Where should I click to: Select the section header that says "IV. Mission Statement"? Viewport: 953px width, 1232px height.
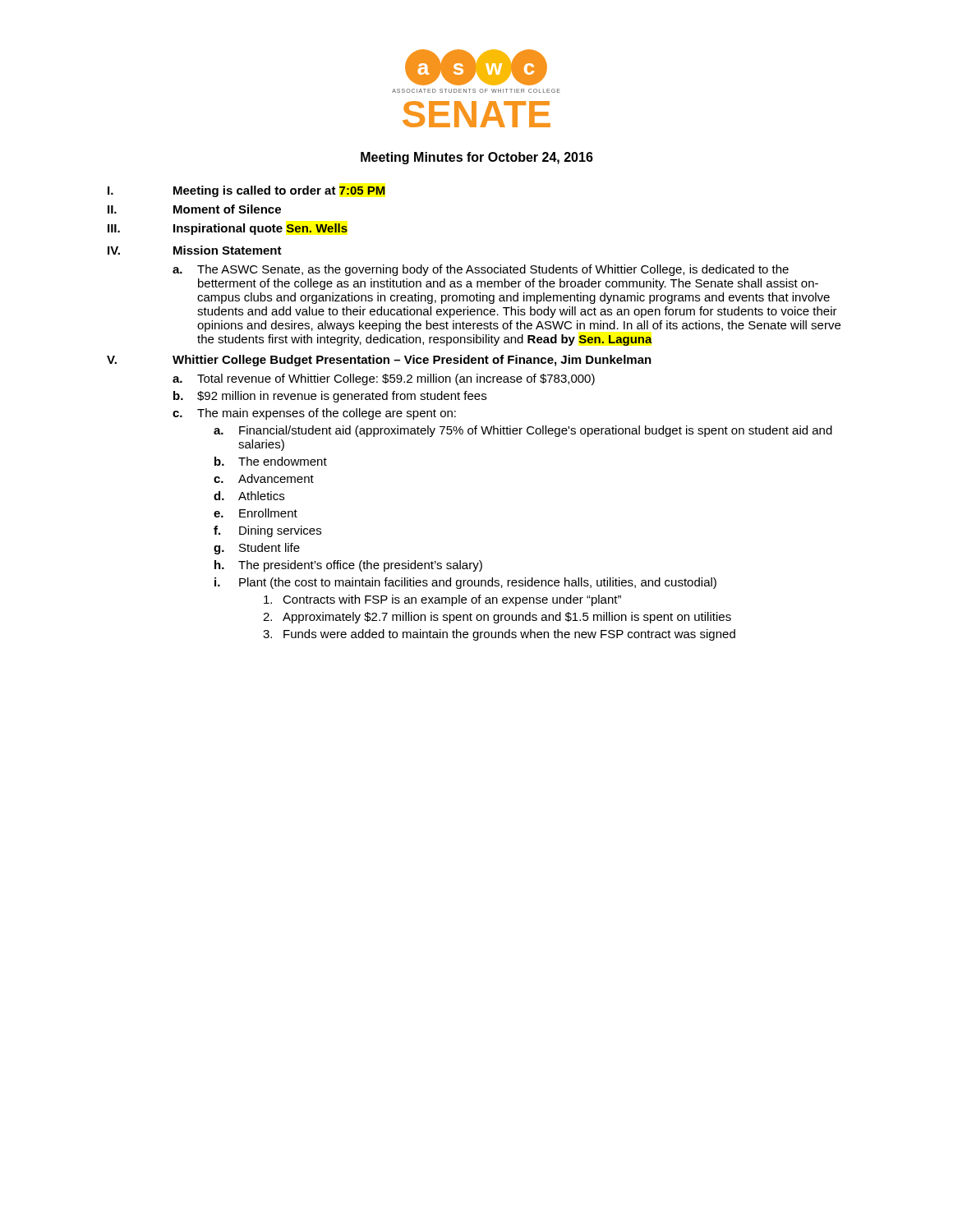point(195,250)
